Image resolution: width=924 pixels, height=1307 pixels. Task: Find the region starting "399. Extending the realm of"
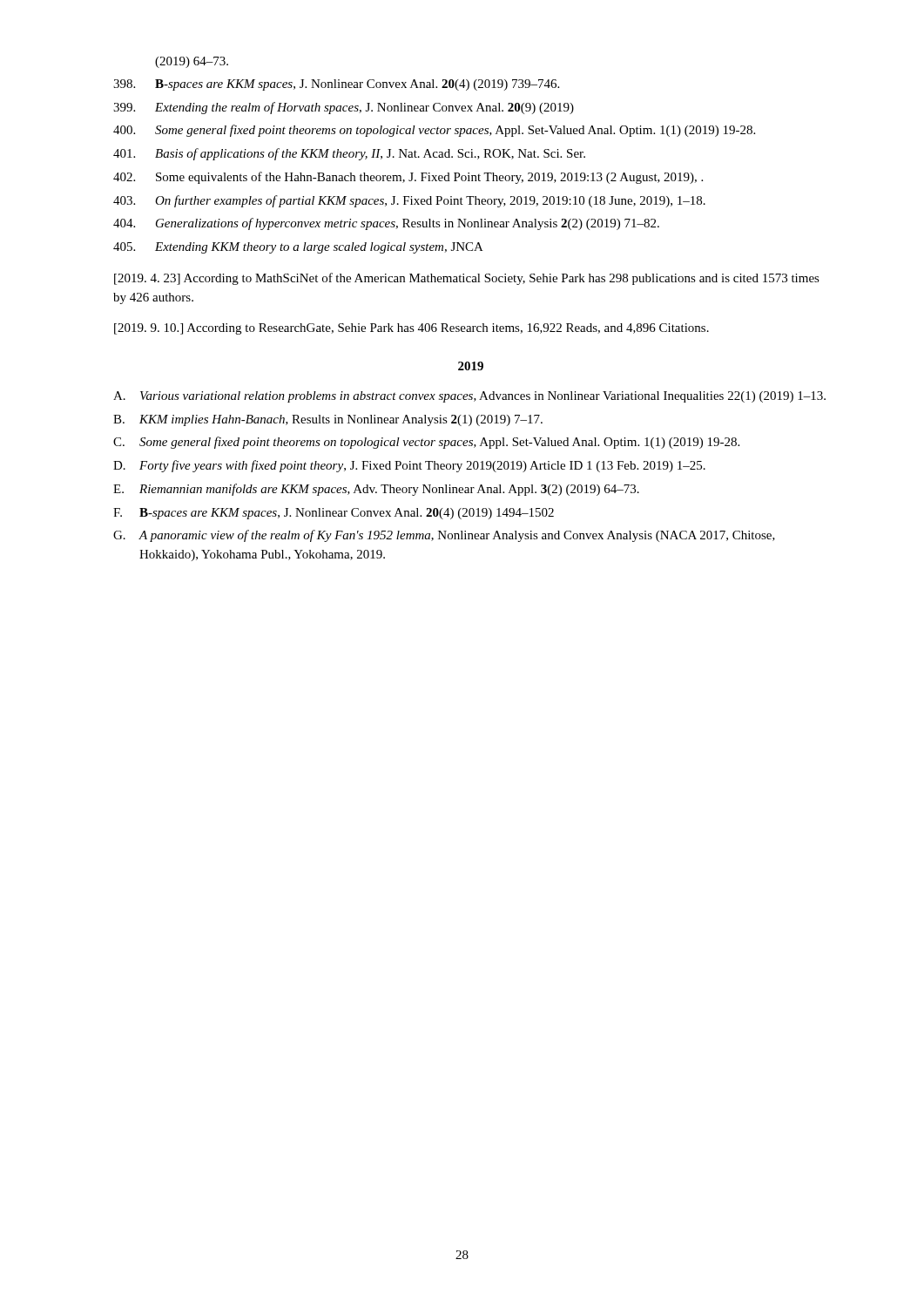click(x=471, y=108)
